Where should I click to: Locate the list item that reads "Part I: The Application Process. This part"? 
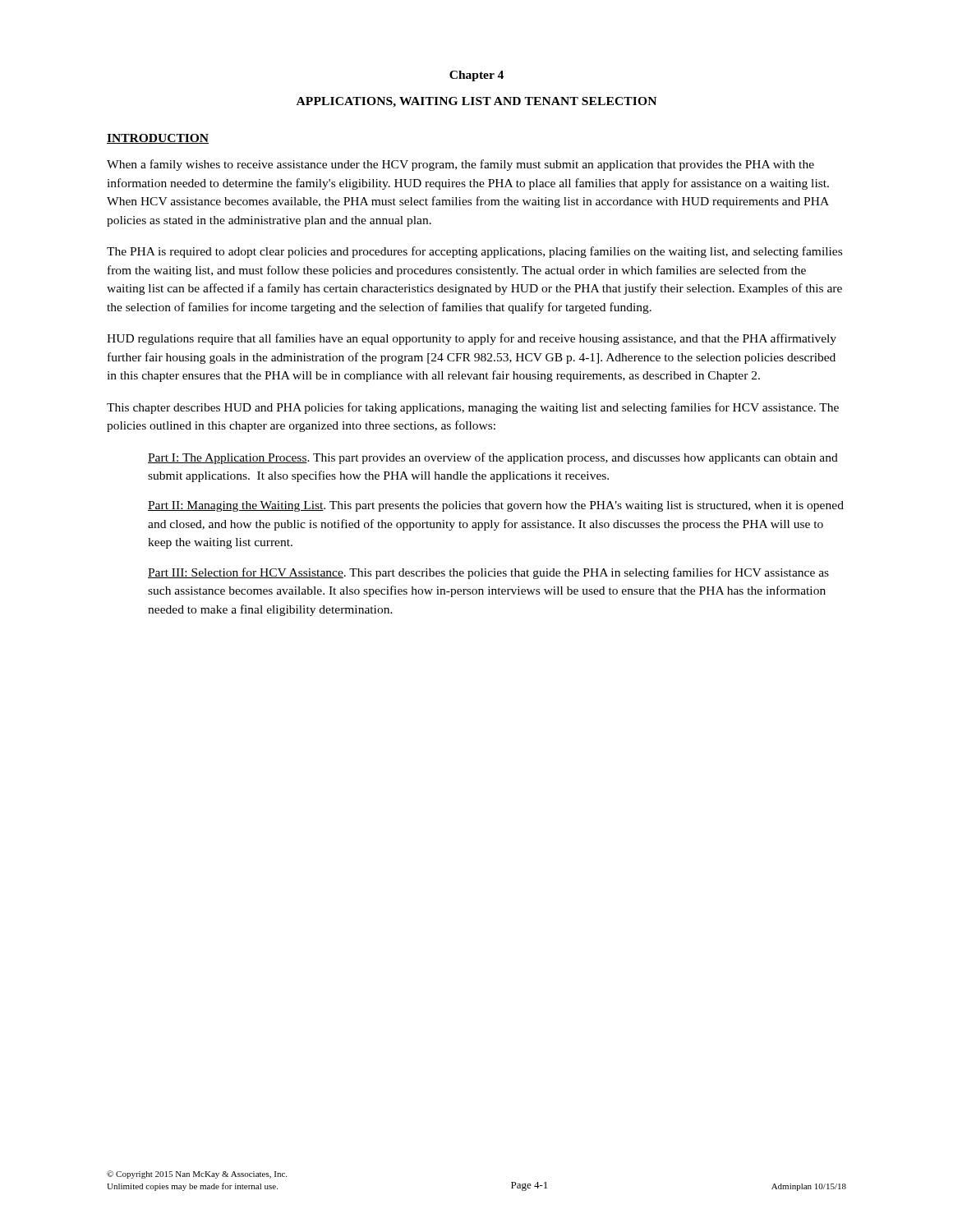point(493,466)
